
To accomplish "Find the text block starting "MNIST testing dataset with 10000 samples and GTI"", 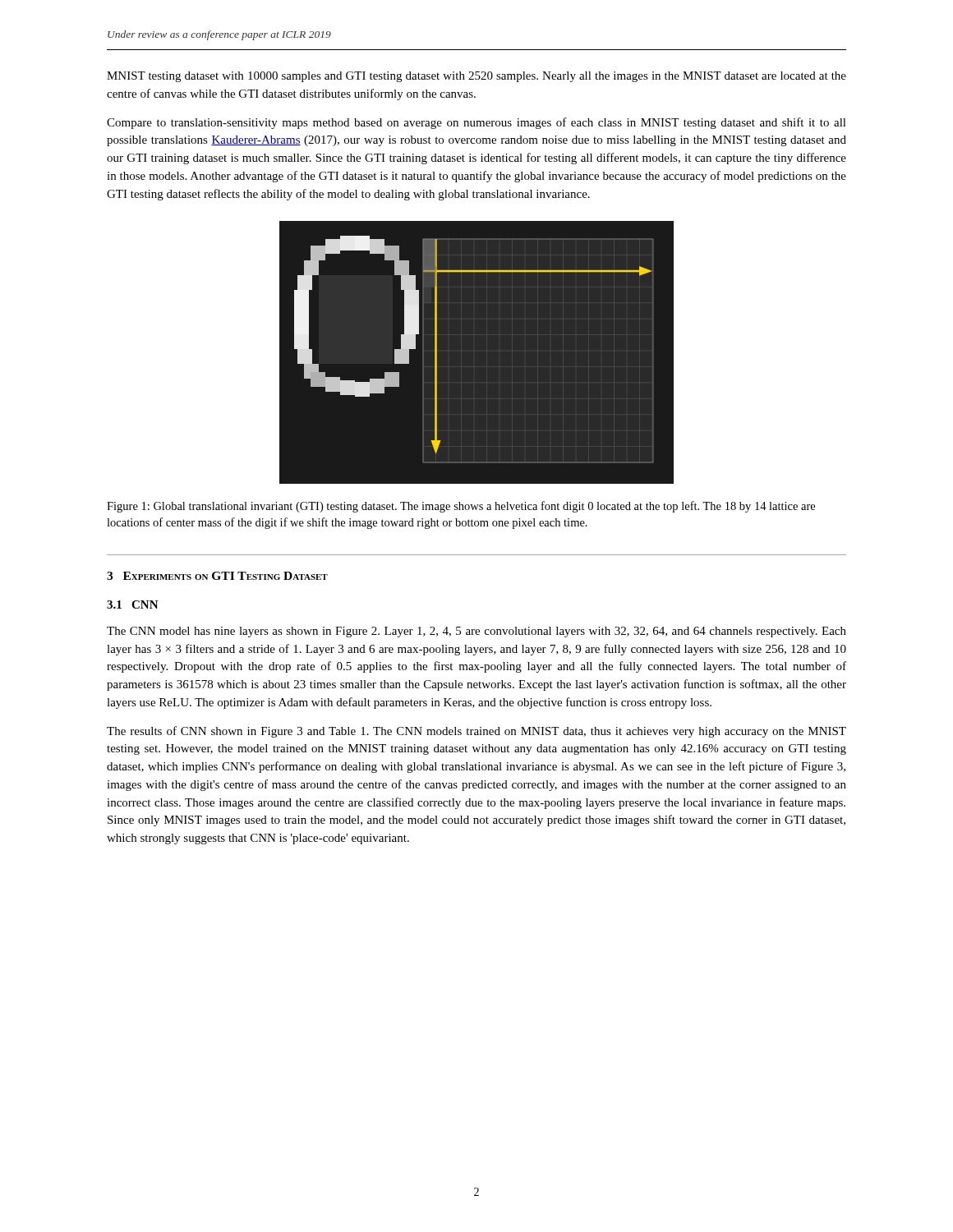I will [476, 85].
